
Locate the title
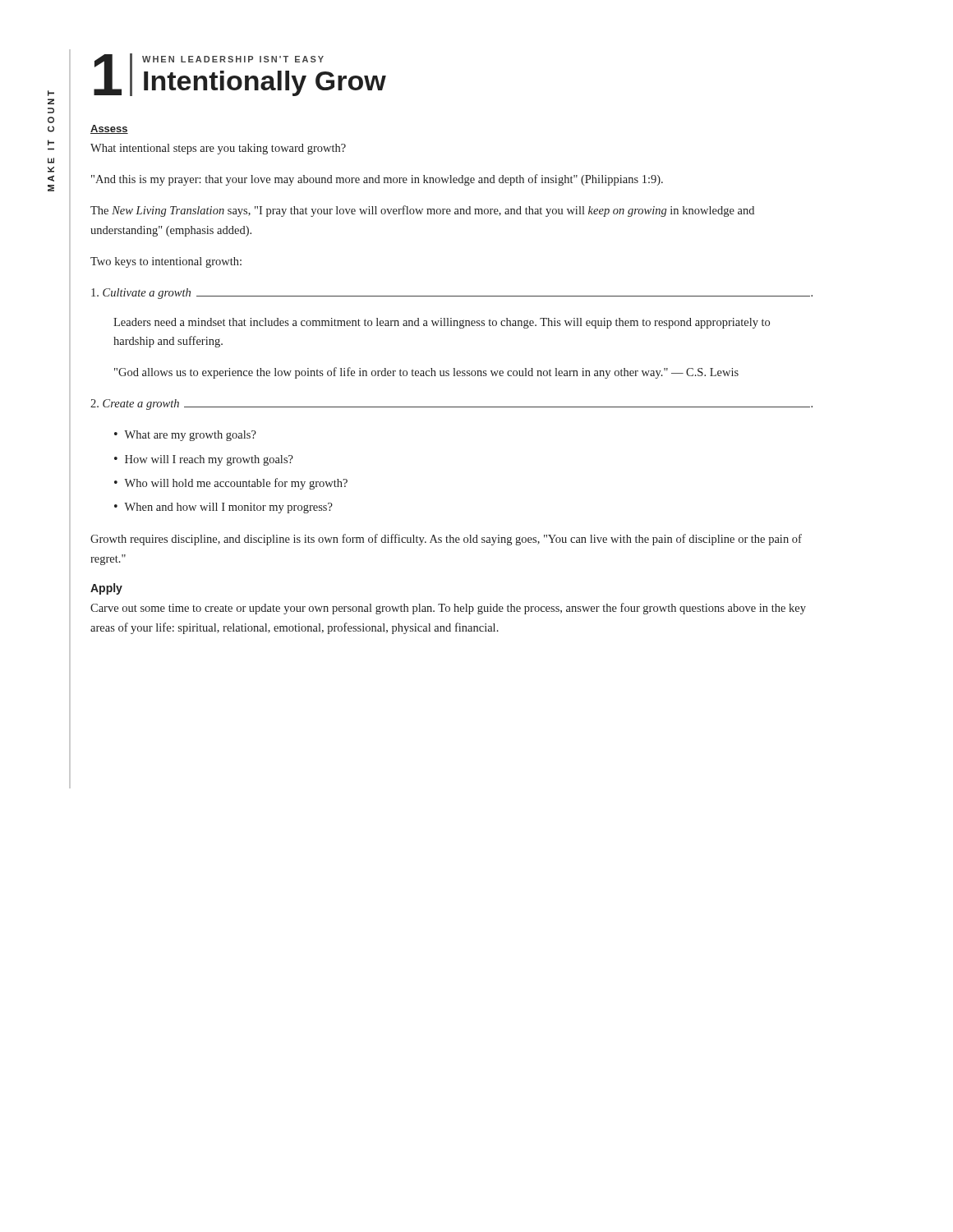(x=238, y=75)
